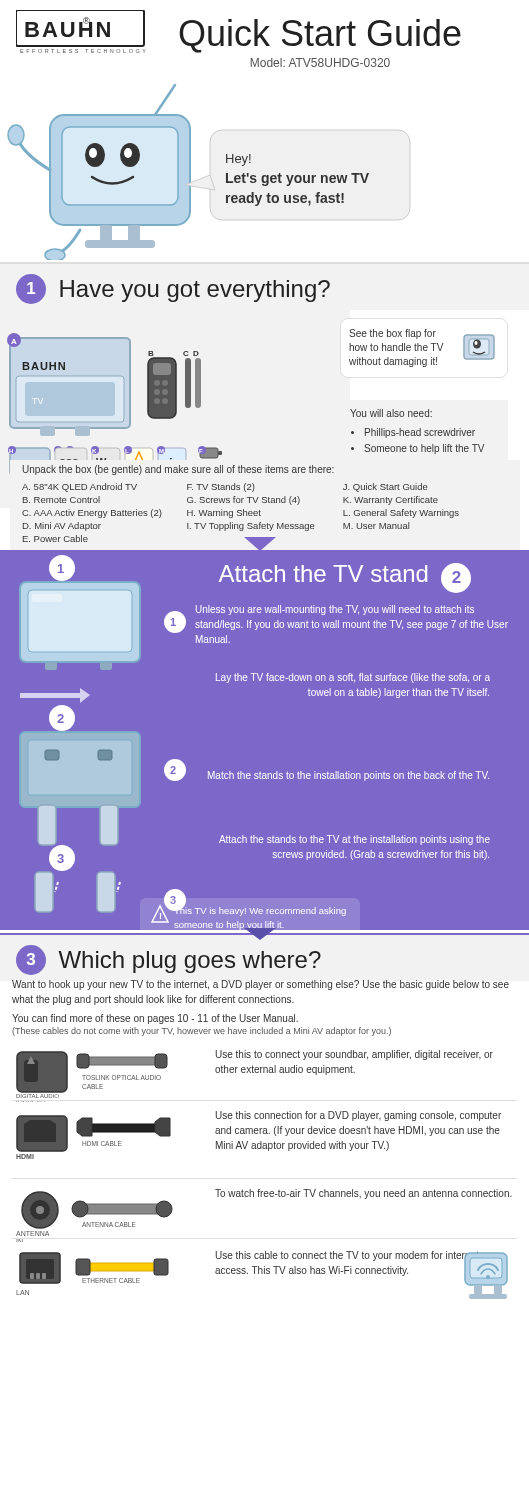Select the text block with the text "Unpack the box"
The image size is (529, 1500).
click(178, 470)
